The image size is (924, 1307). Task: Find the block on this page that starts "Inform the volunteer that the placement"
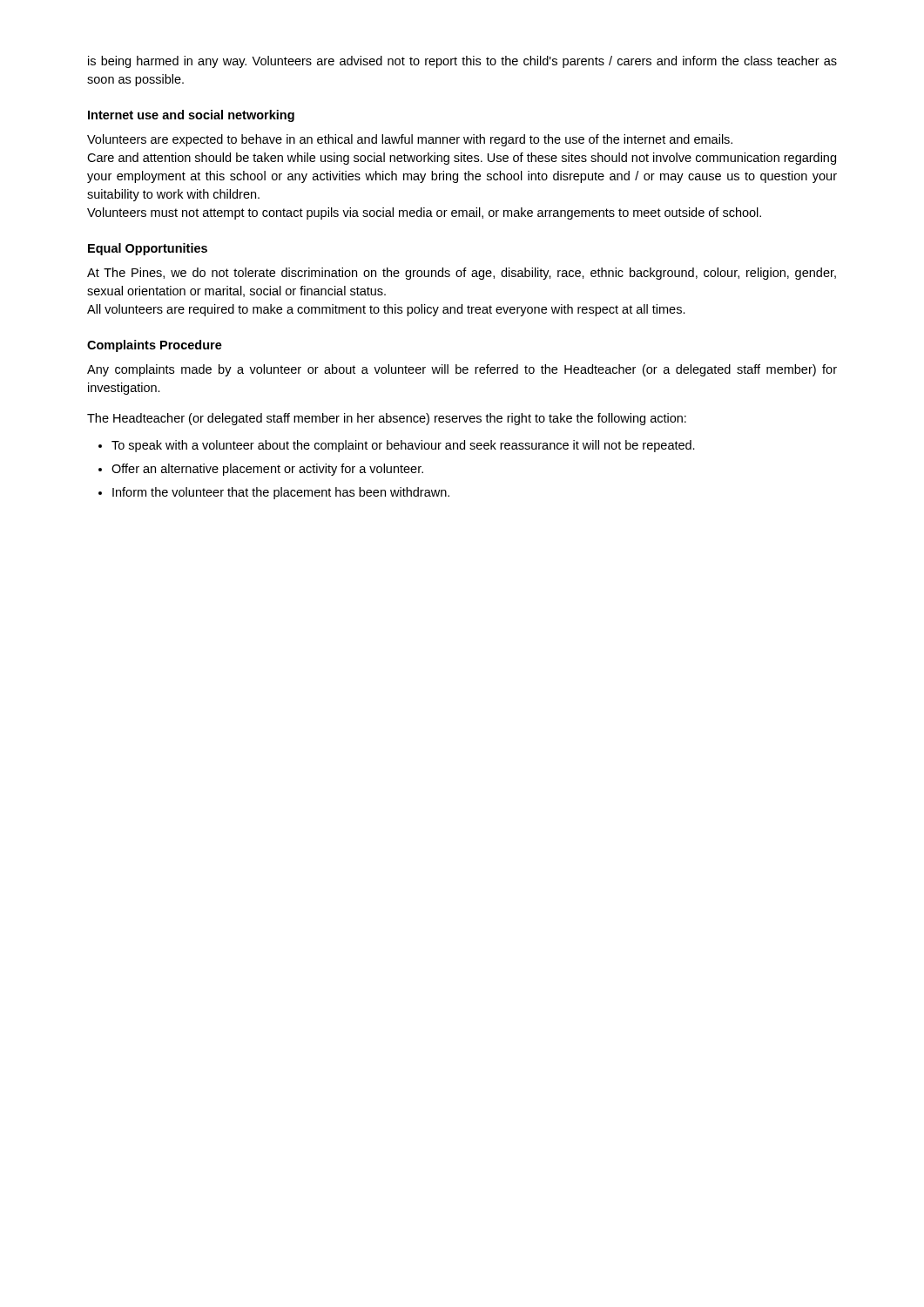(281, 493)
